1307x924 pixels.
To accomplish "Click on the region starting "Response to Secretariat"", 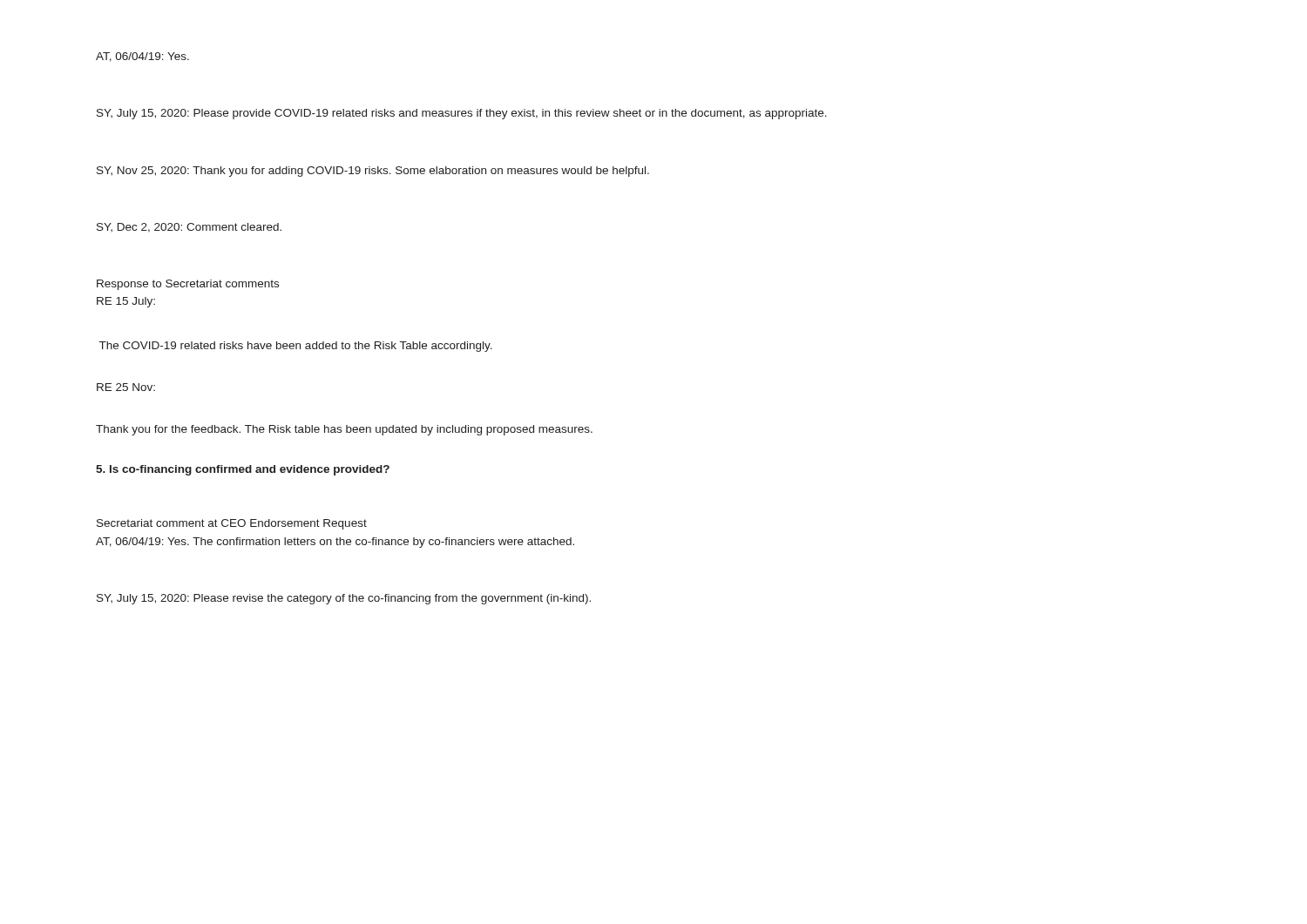I will [188, 292].
